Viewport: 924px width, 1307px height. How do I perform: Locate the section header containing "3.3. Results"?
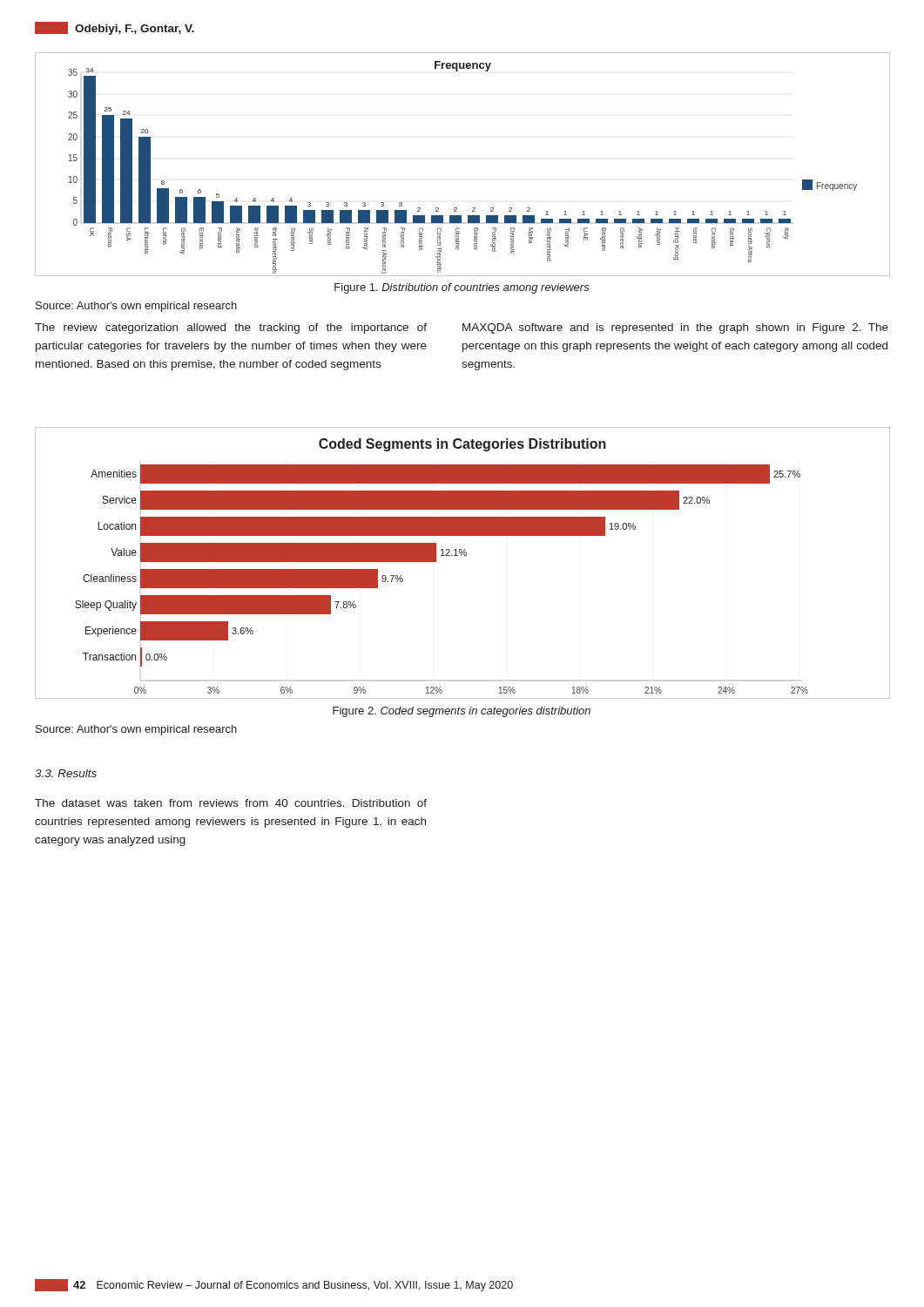66,773
